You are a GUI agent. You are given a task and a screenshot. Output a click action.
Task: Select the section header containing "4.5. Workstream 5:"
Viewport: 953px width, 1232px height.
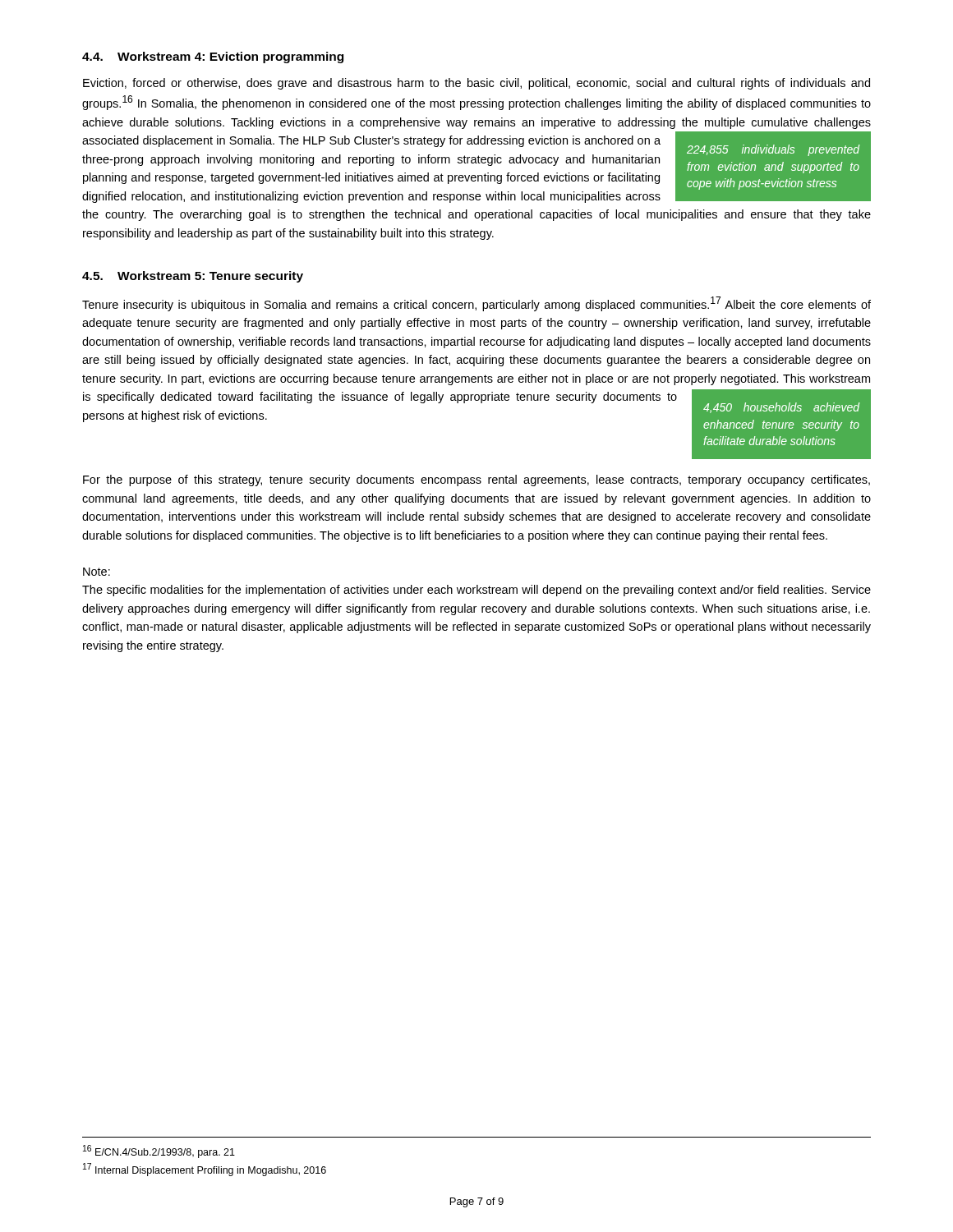[193, 276]
